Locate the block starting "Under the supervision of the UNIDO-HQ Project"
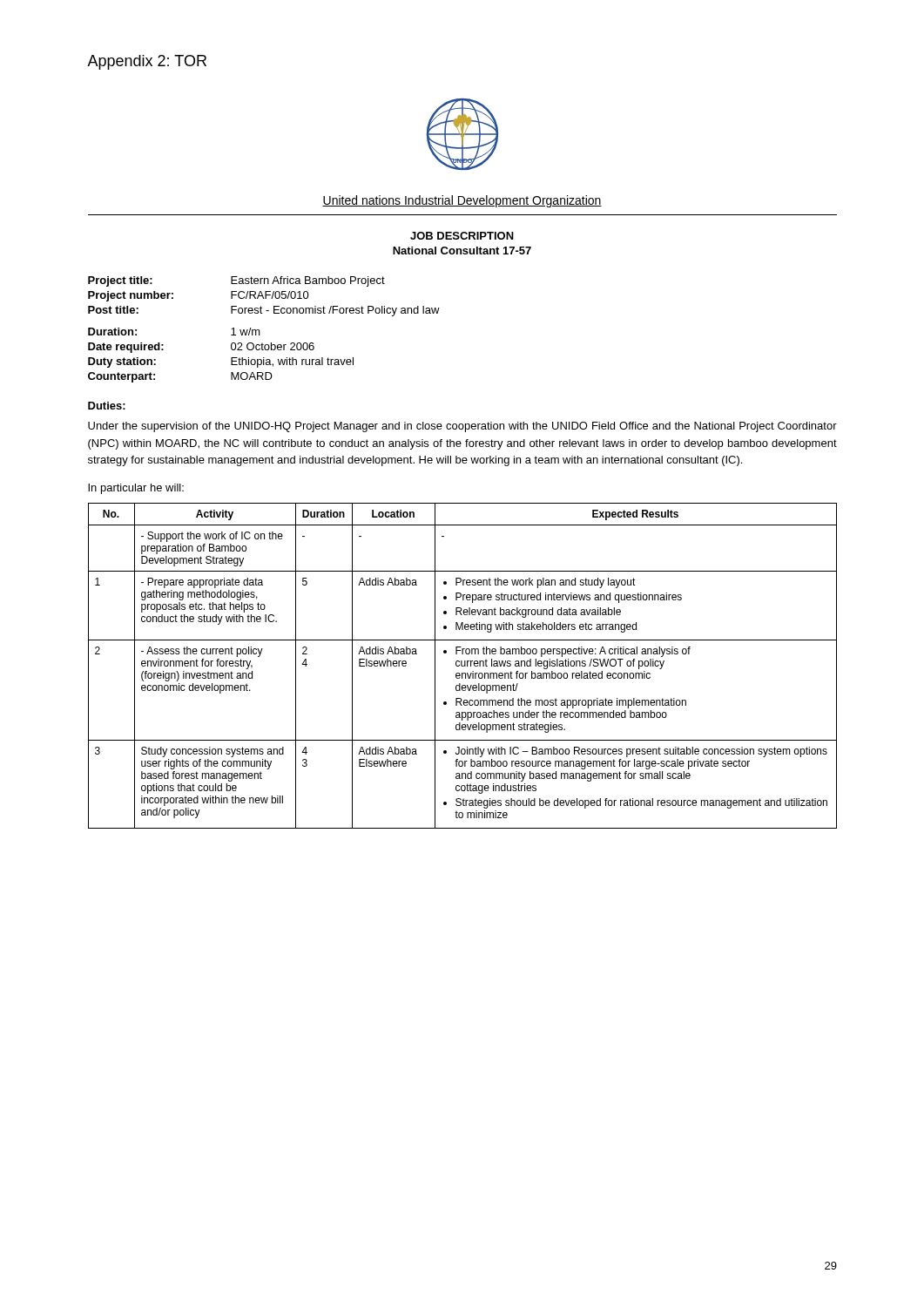The image size is (924, 1307). 462,443
